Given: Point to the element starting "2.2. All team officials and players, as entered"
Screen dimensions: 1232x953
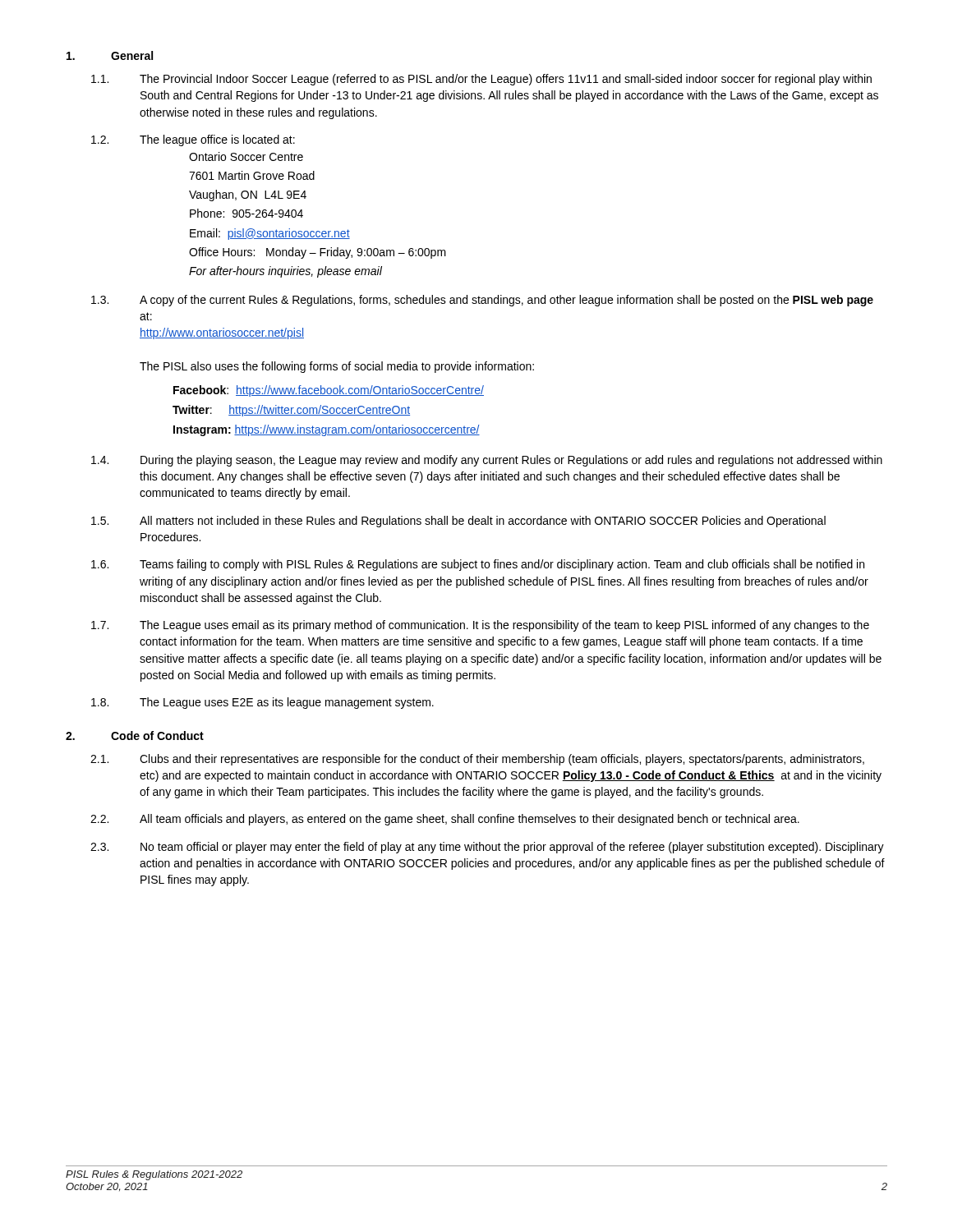Looking at the screenshot, I should [x=489, y=819].
